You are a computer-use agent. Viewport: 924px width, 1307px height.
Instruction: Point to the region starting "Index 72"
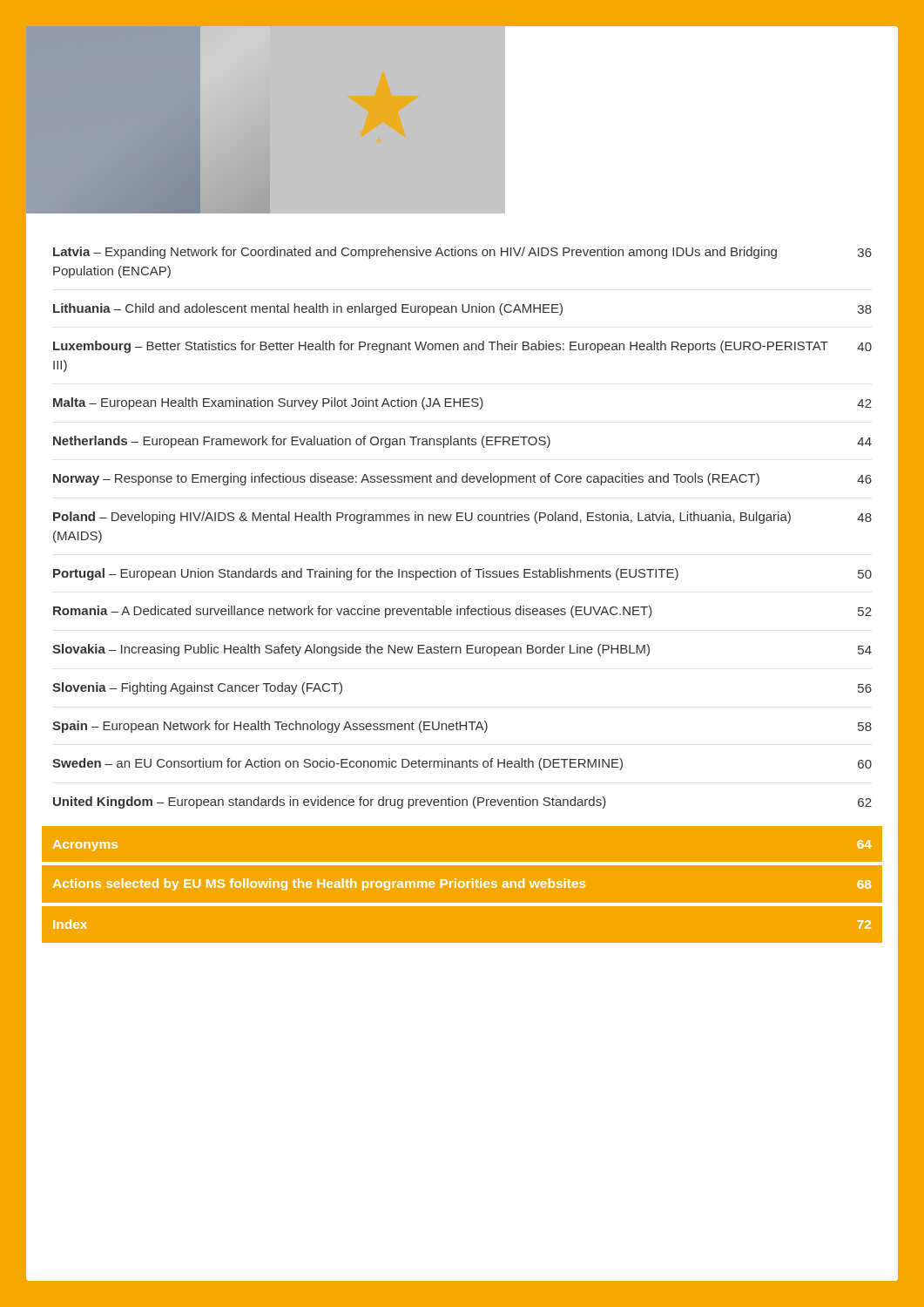click(x=67, y=923)
